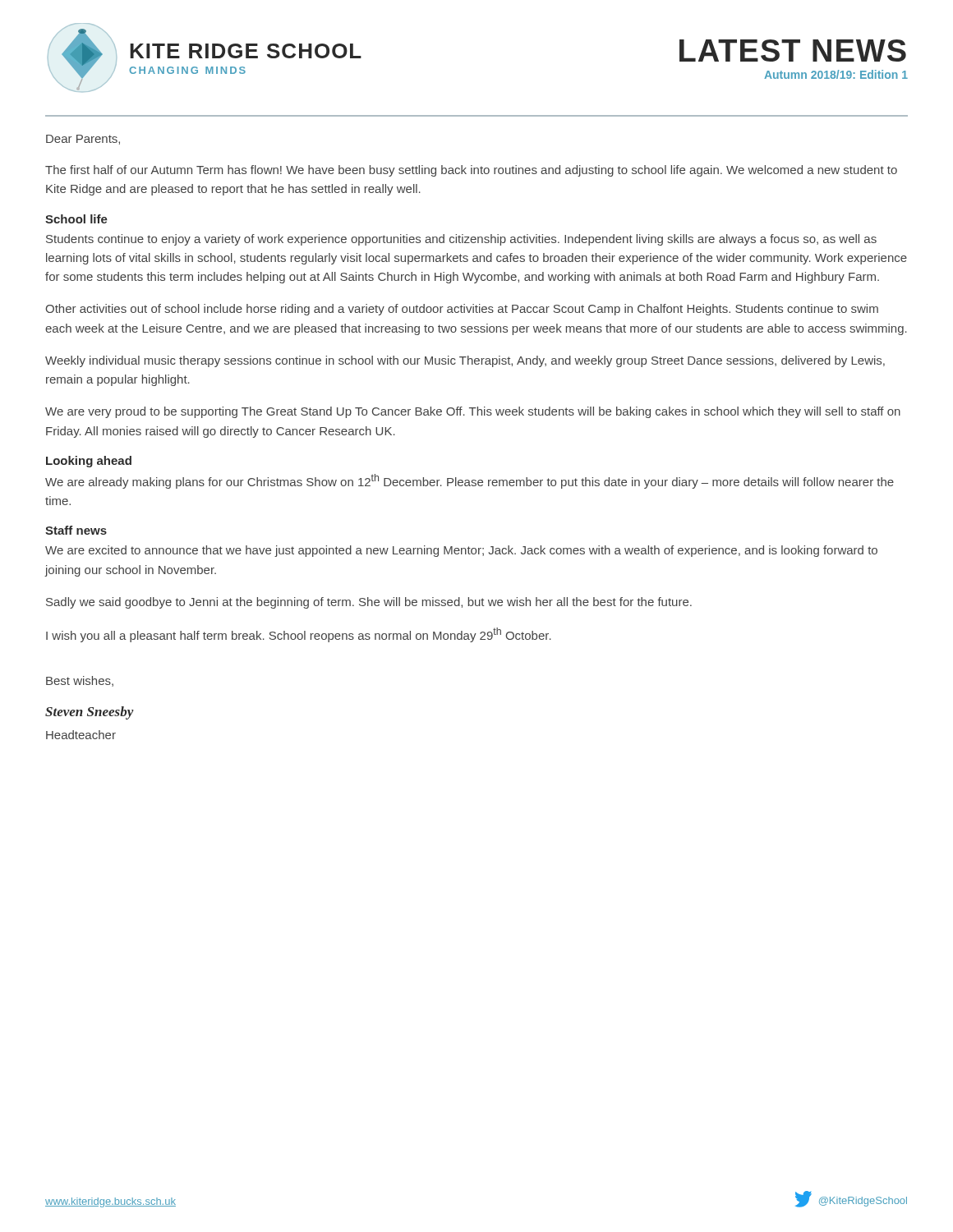Locate the title that opens with "LATEST NEWS Autumn"

[793, 58]
